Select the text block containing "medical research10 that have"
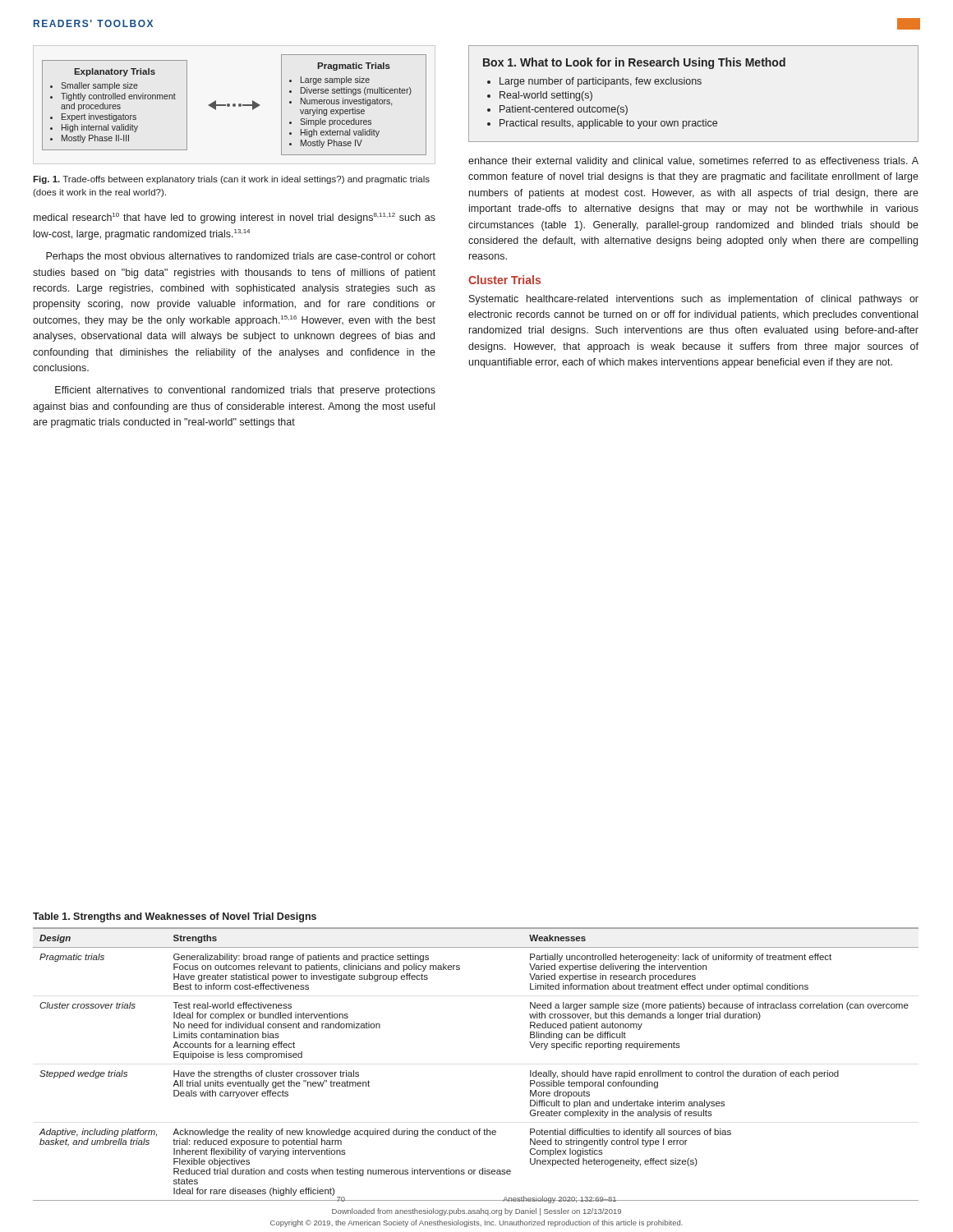Screen dimensions: 1232x953 (x=234, y=226)
